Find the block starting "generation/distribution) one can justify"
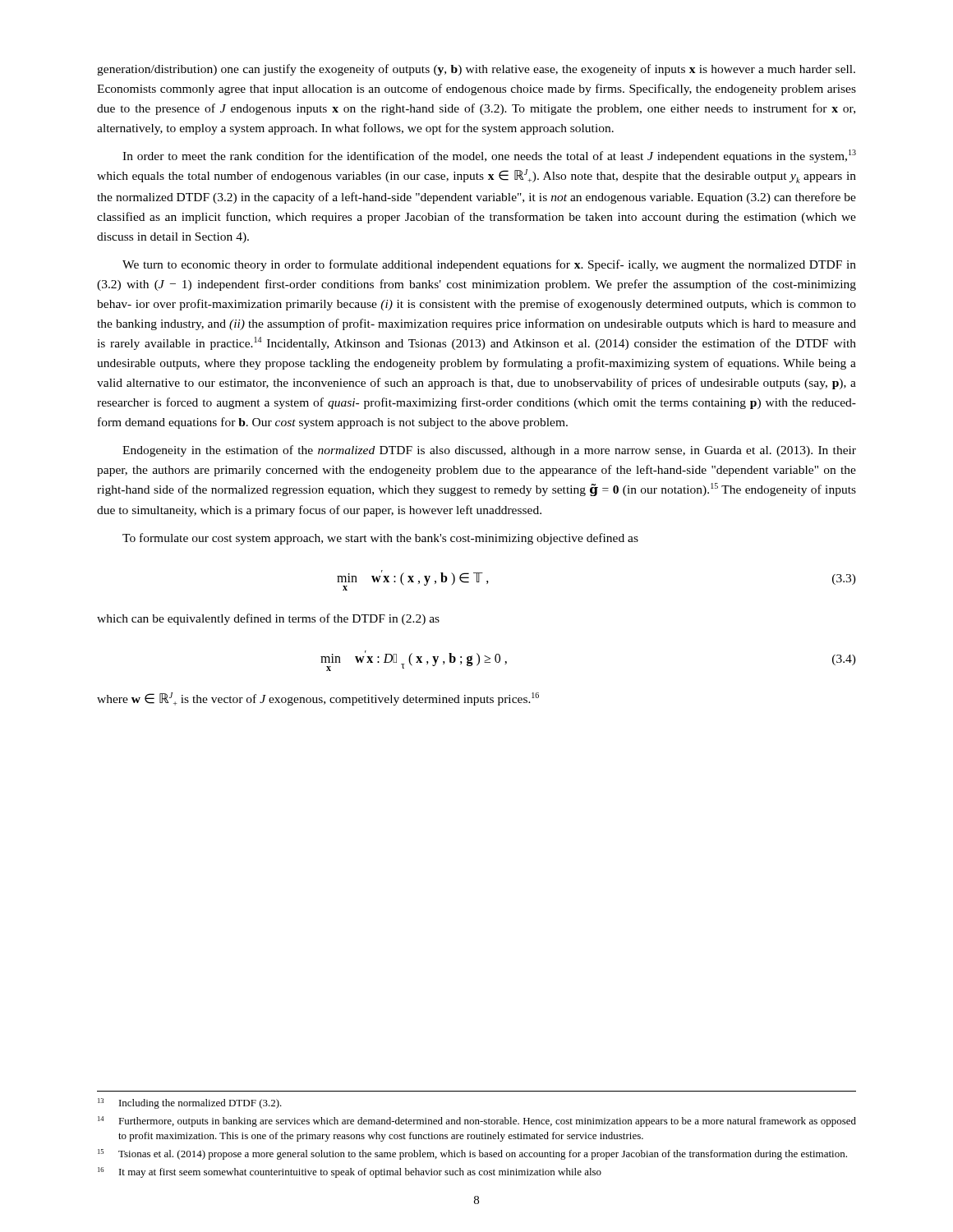 click(x=476, y=99)
